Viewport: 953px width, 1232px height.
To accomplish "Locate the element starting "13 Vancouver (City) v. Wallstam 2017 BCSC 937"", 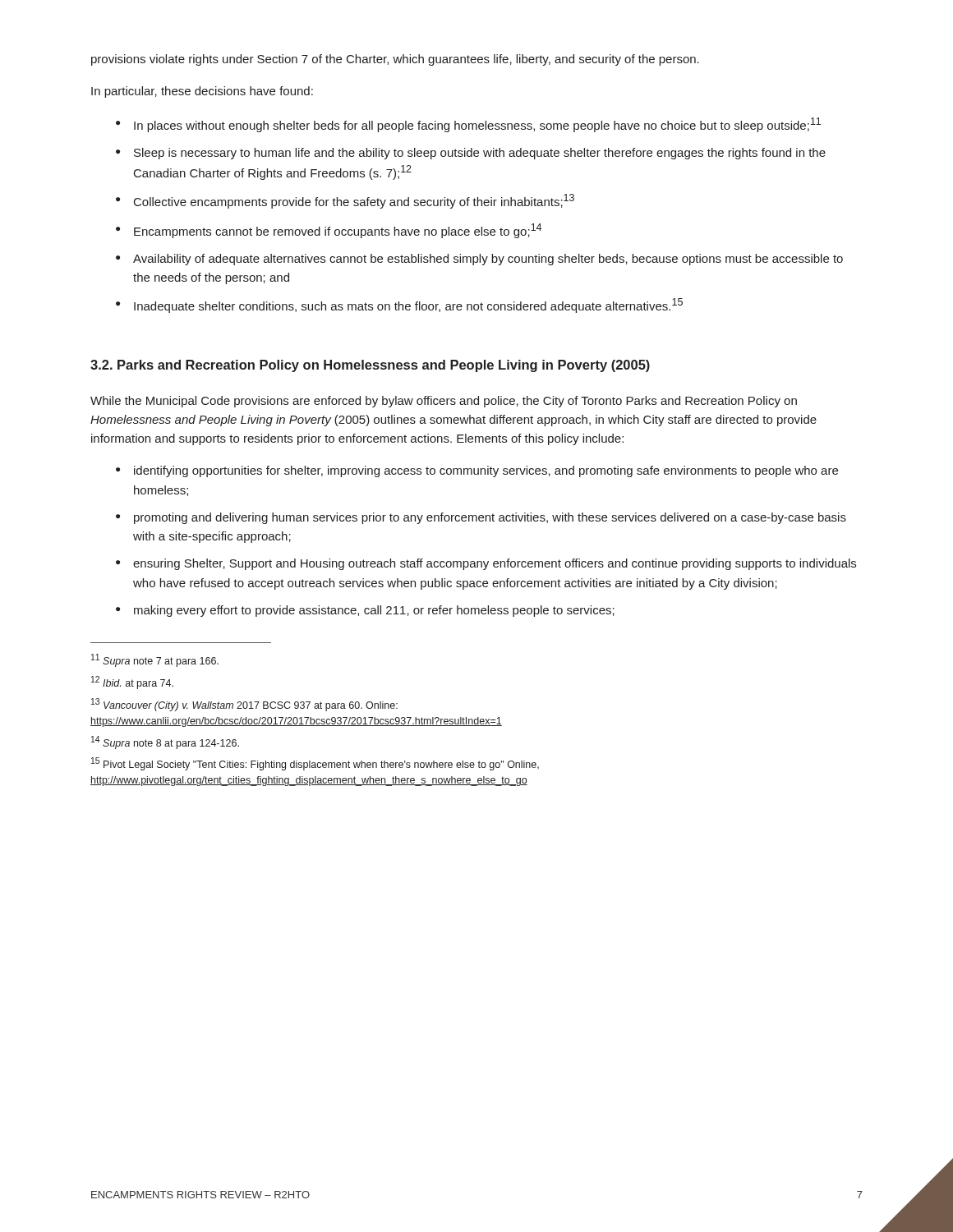I will pyautogui.click(x=296, y=712).
